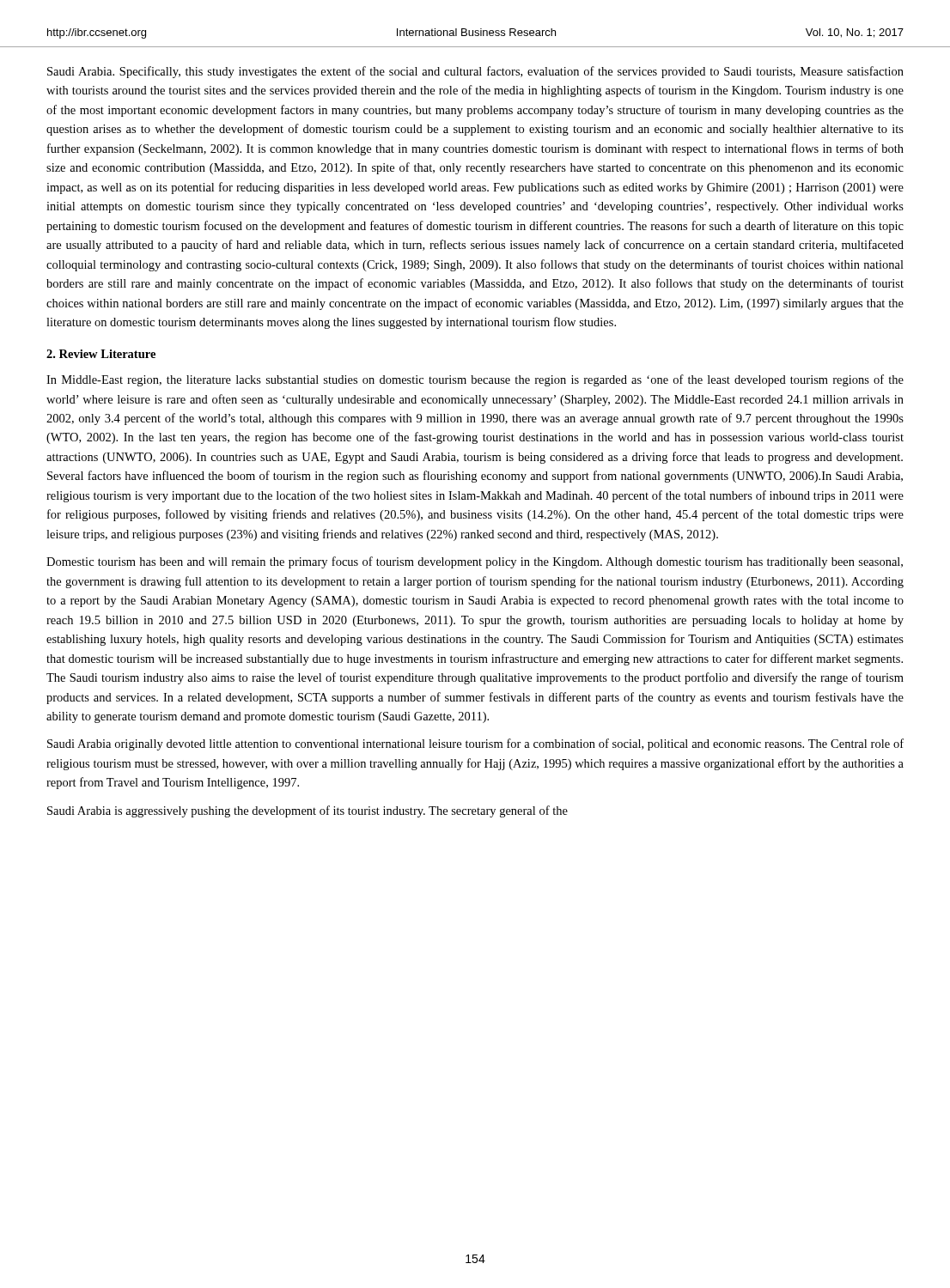This screenshot has width=950, height=1288.
Task: Locate the text block containing "In Middle-East region,"
Action: (475, 457)
